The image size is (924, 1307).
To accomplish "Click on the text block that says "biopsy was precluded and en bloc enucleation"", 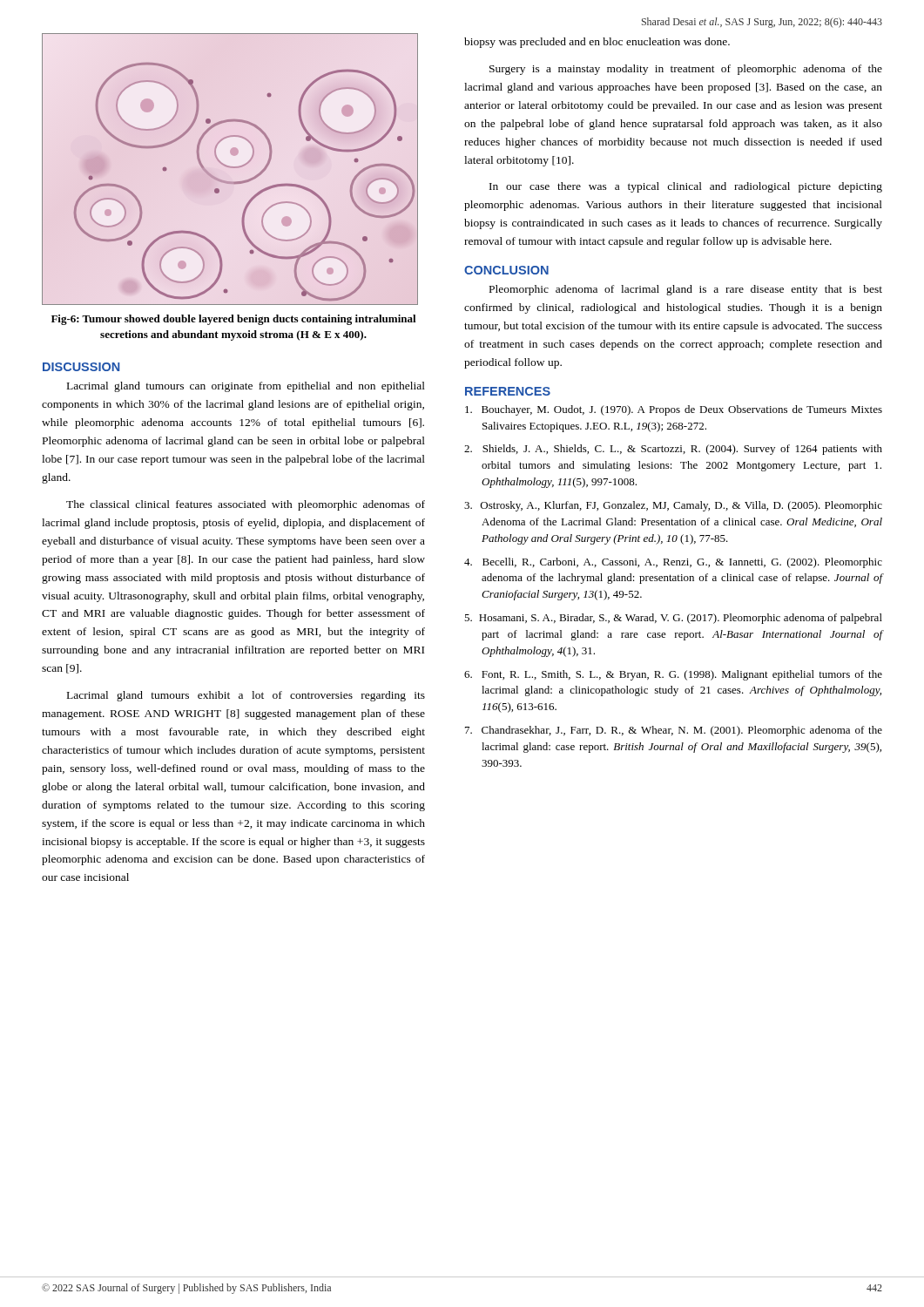I will 673,42.
